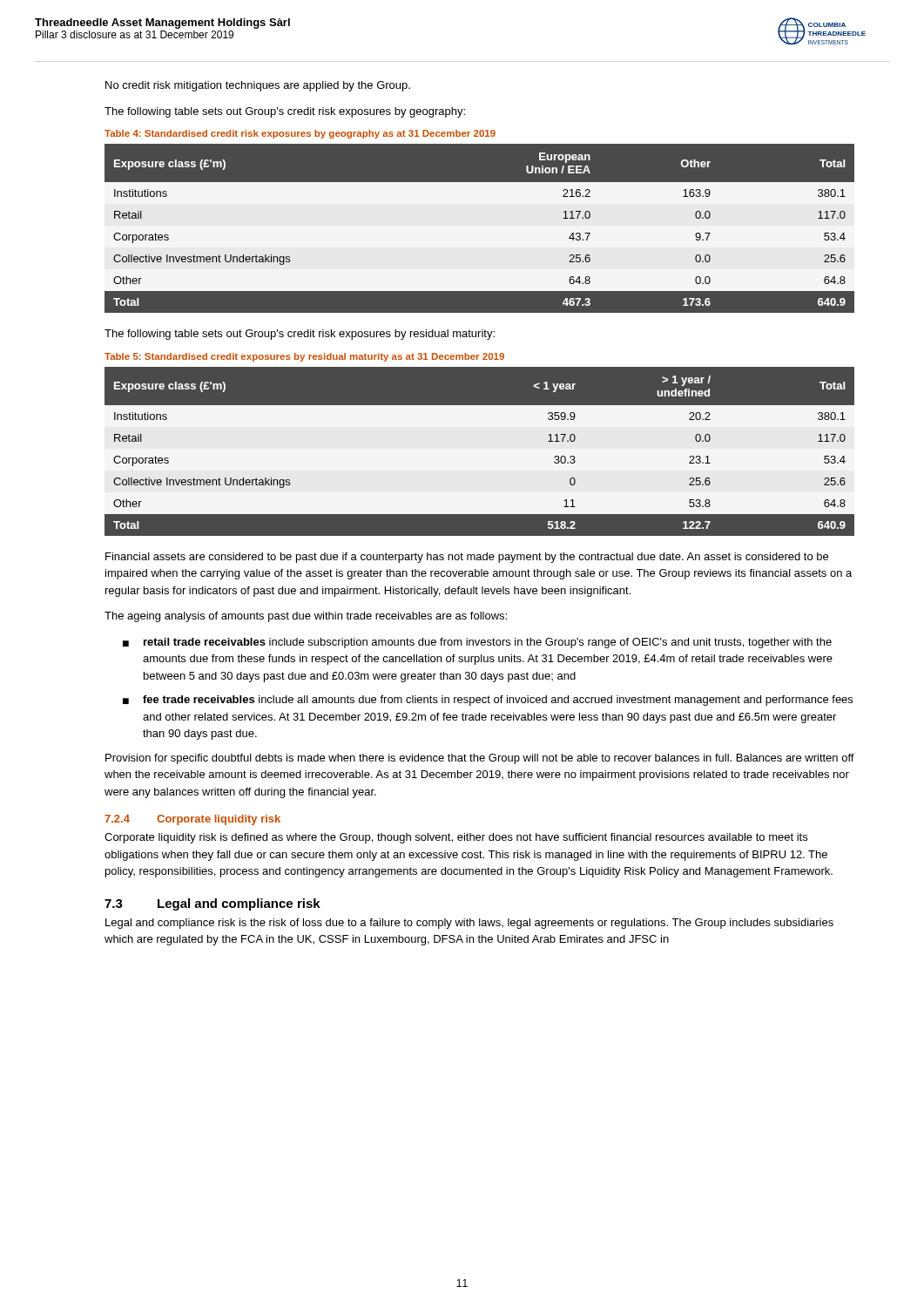
Task: Navigate to the passage starting "■ retail trade receivables include subscription amounts"
Action: 488,658
